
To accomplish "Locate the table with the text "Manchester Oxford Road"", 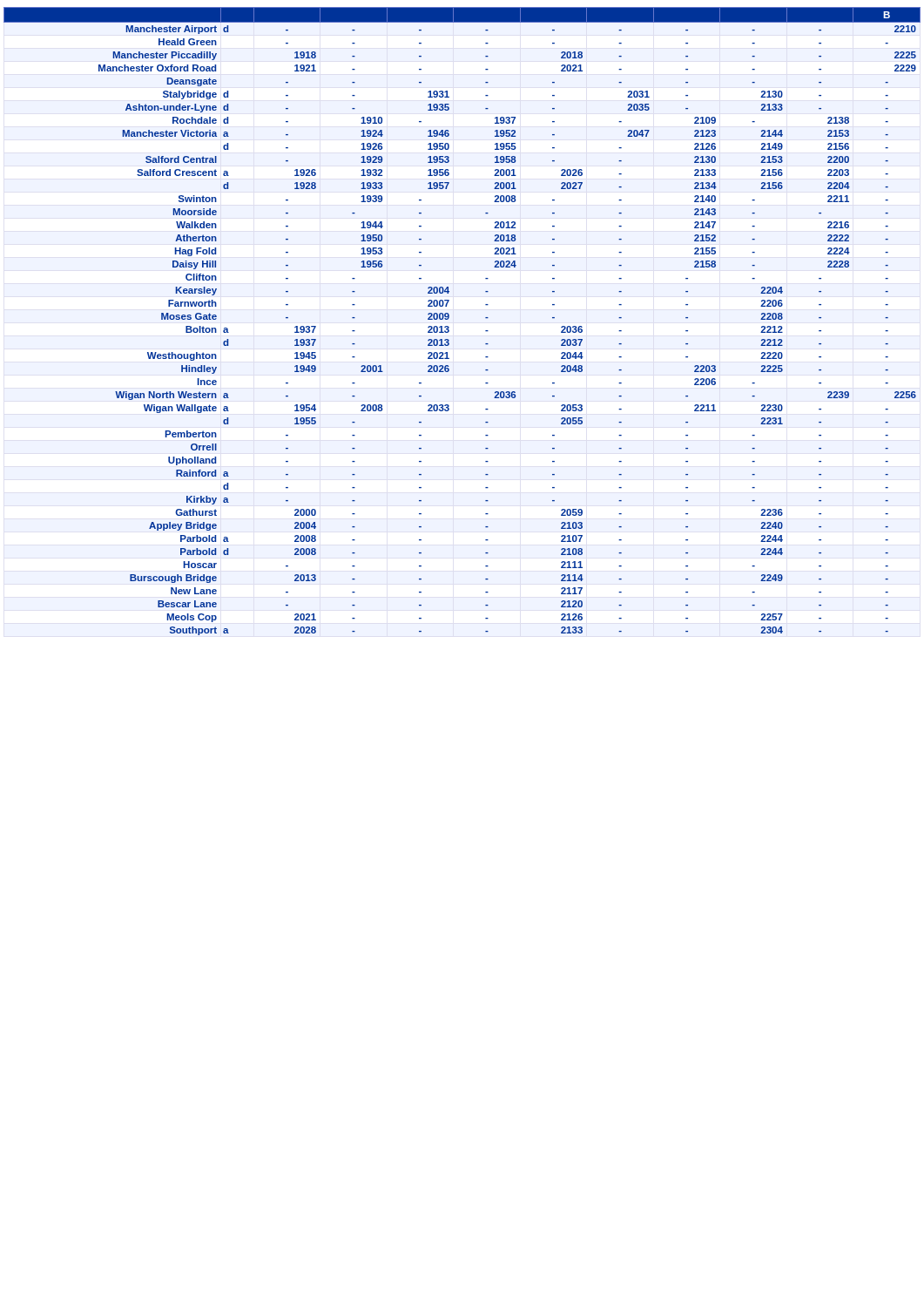I will click(x=462, y=322).
